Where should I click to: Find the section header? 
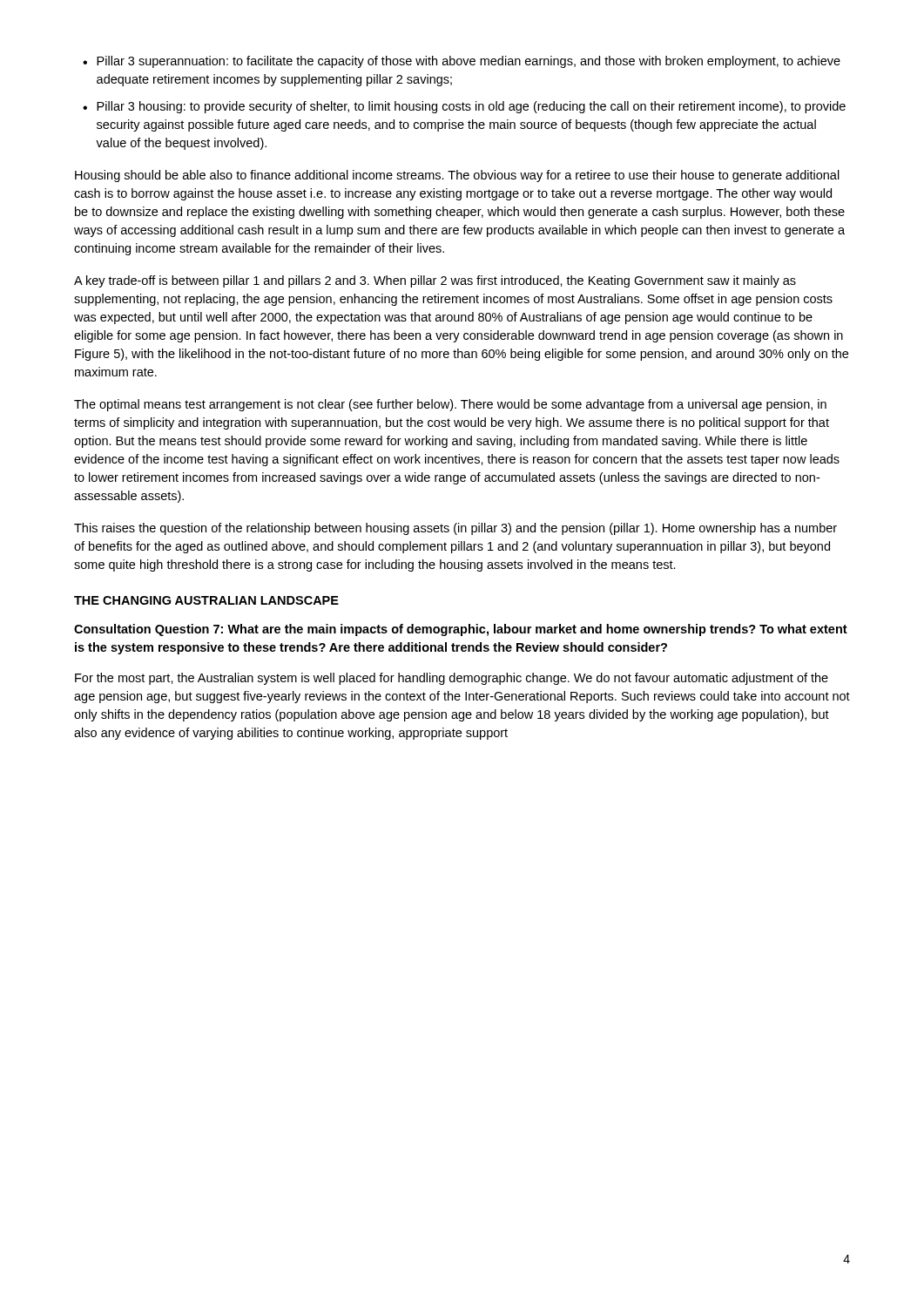point(206,601)
